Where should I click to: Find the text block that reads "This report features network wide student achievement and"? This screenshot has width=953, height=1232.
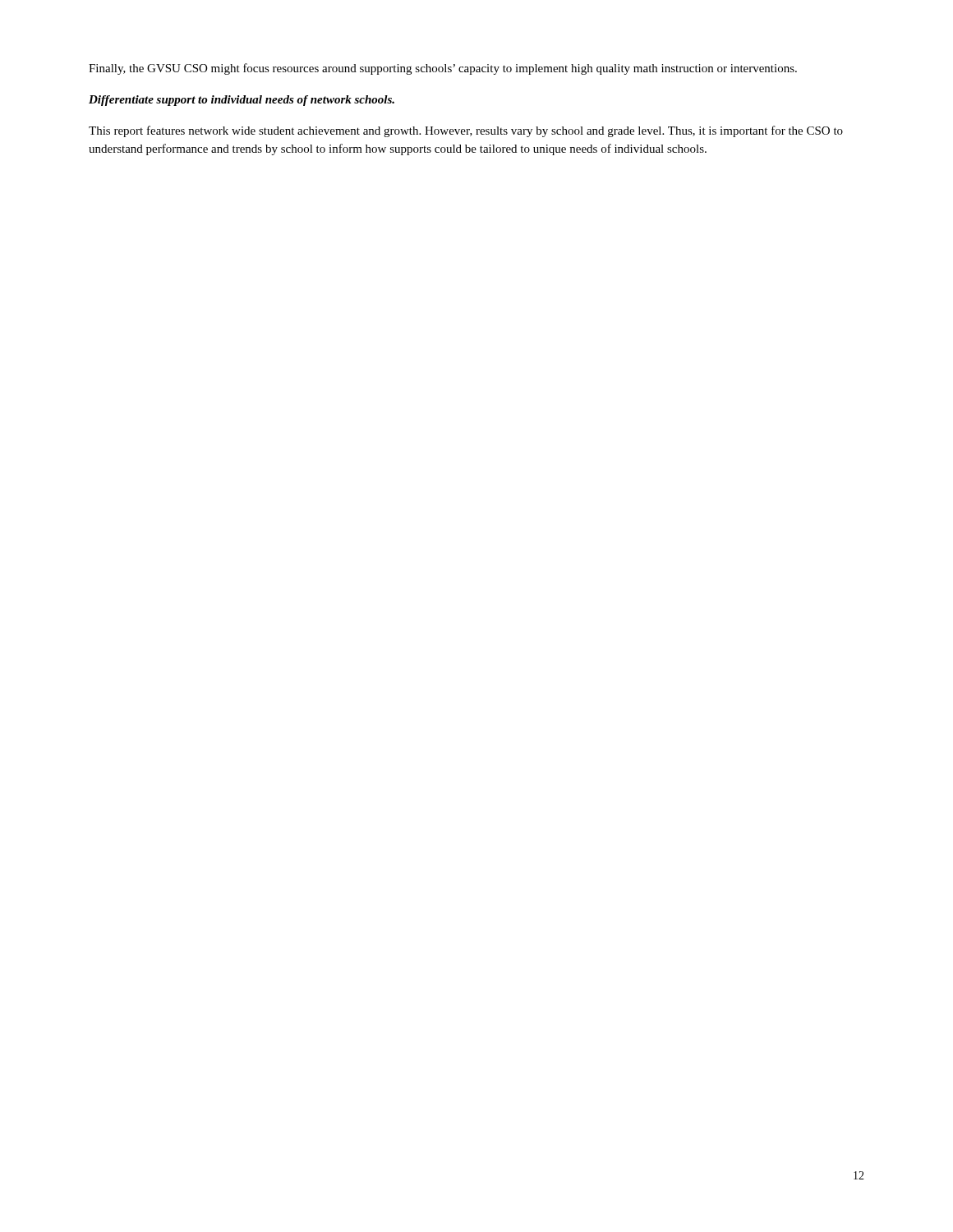pyautogui.click(x=466, y=139)
